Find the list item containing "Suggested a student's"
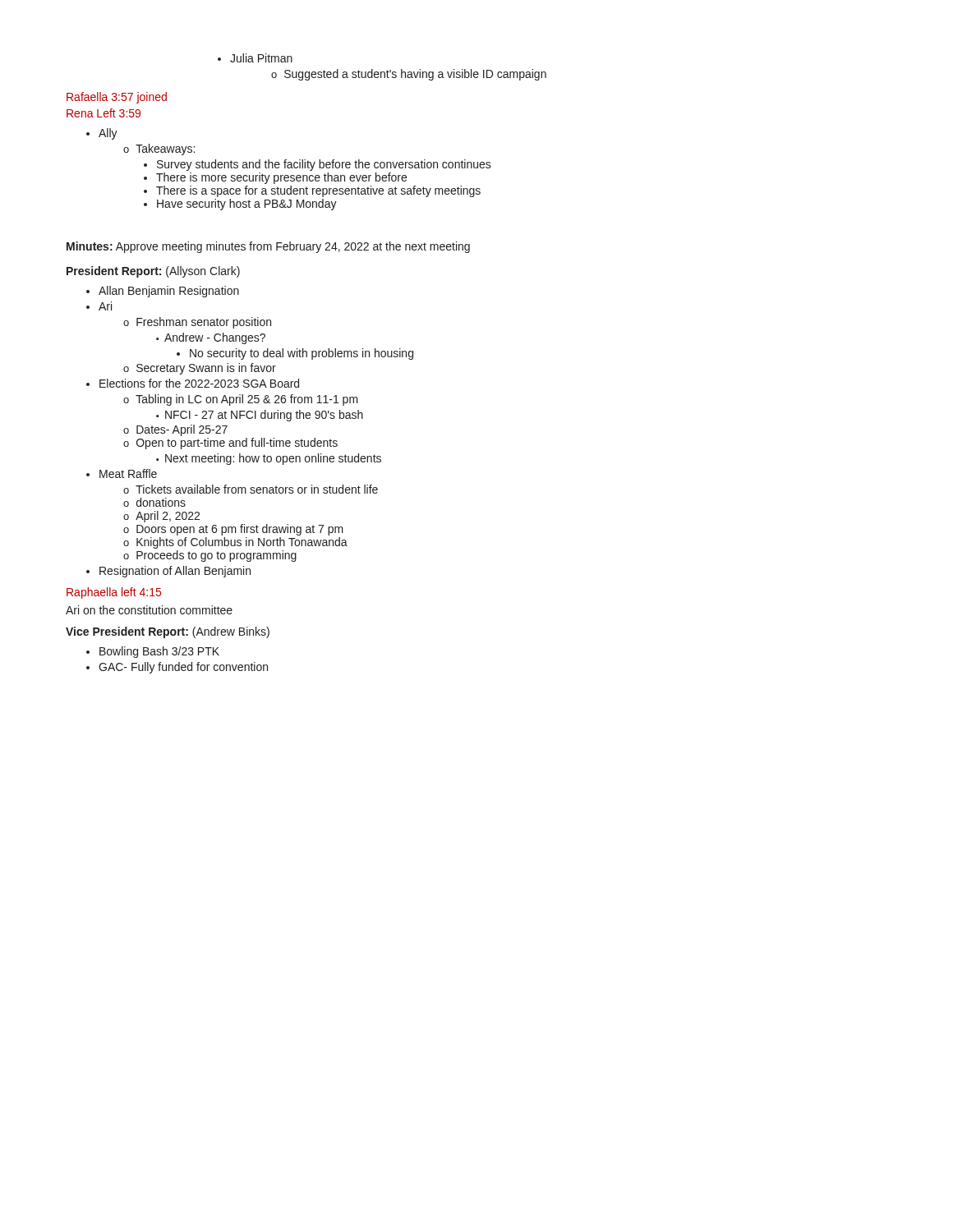Image resolution: width=953 pixels, height=1232 pixels. [409, 75]
